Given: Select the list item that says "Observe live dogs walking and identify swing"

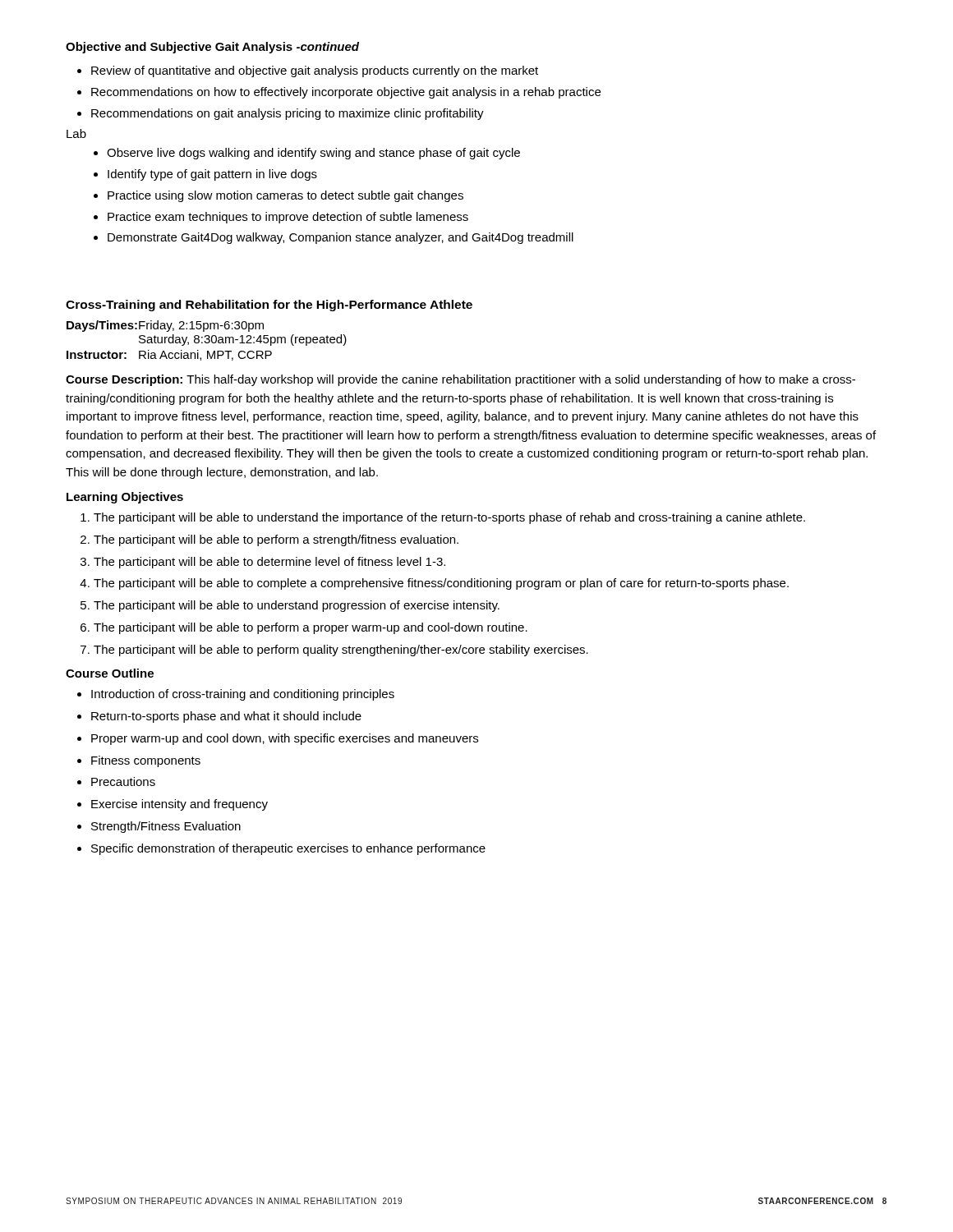Looking at the screenshot, I should click(x=314, y=153).
